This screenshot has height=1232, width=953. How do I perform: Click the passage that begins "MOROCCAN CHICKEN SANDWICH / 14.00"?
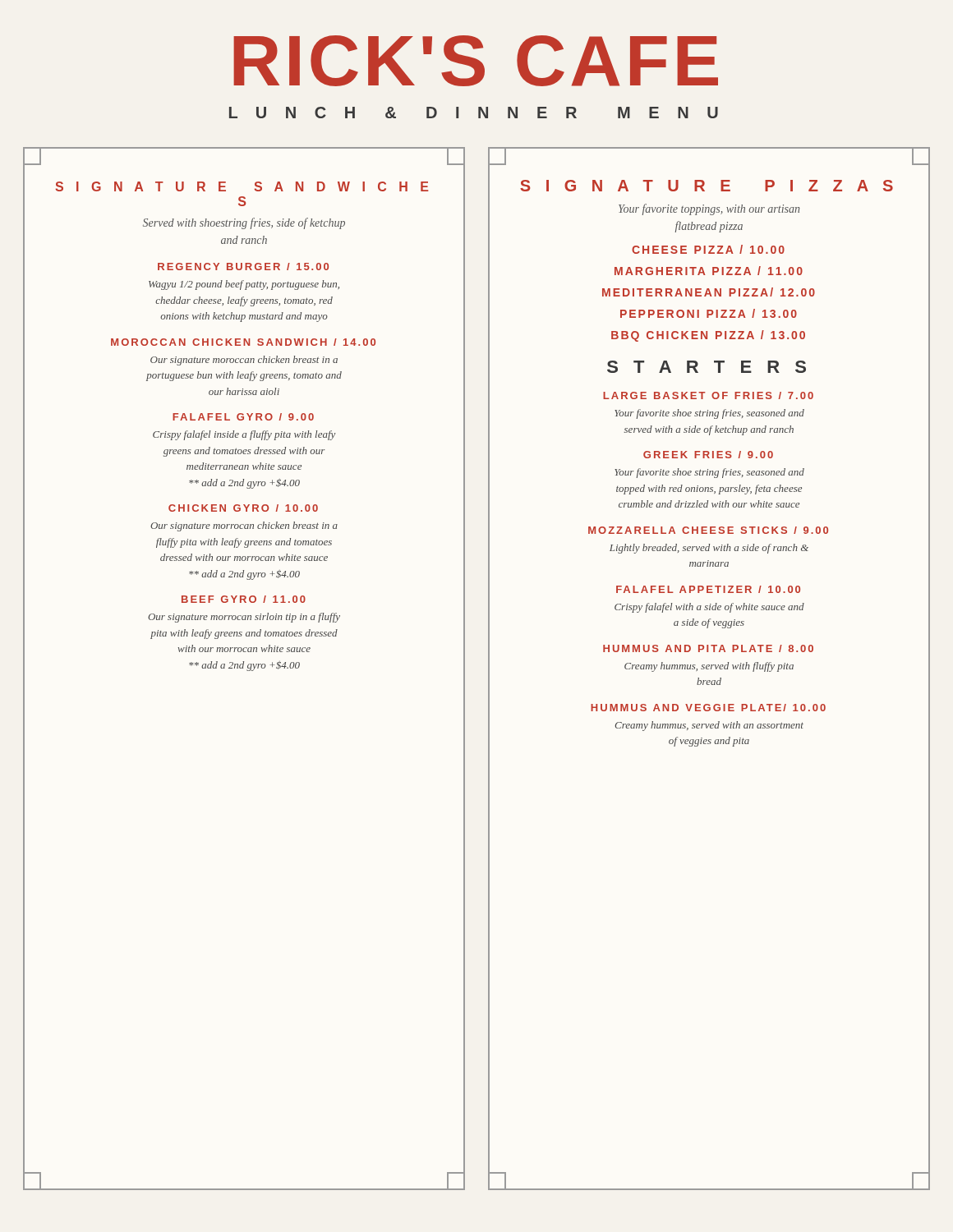pos(244,367)
